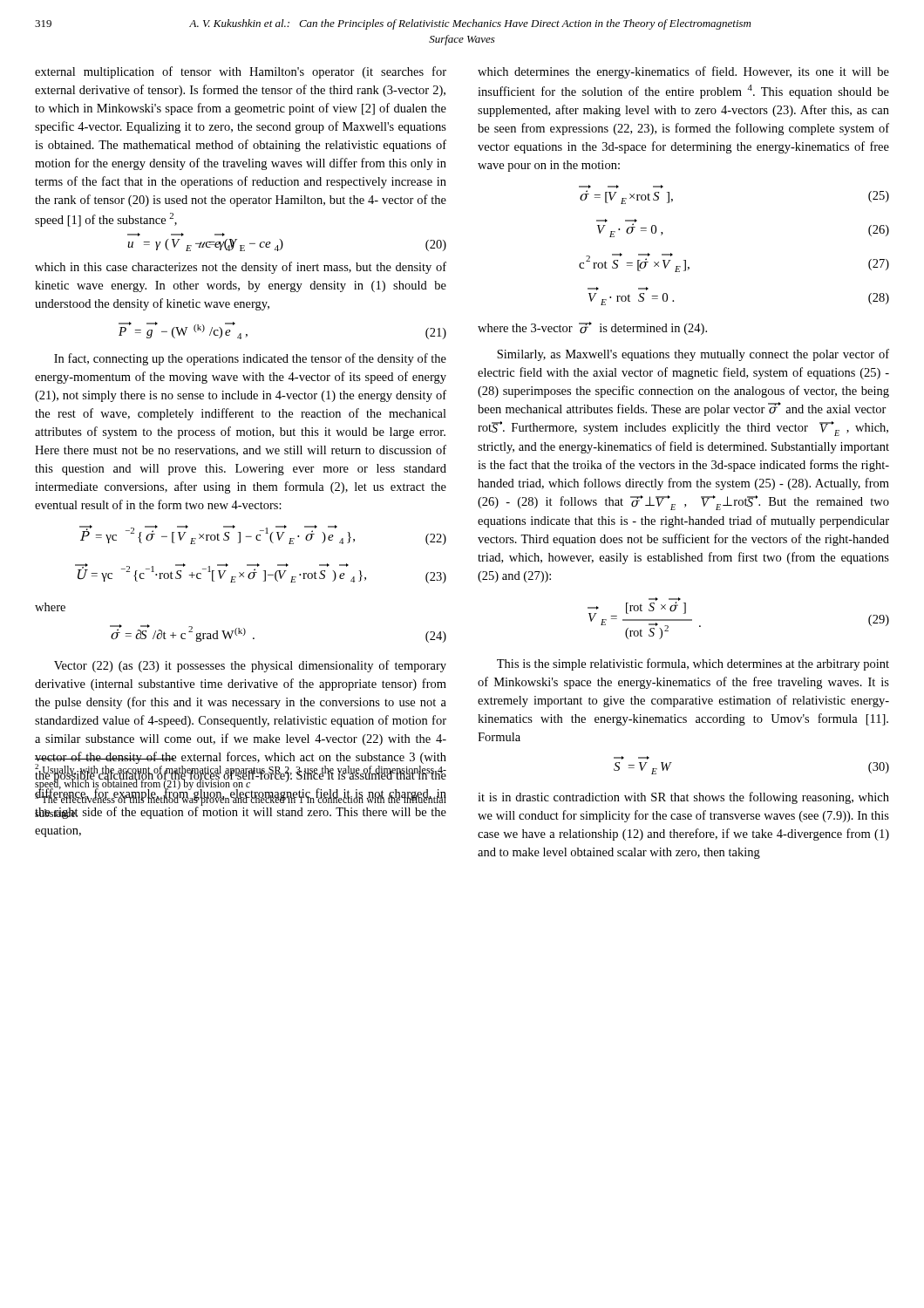Locate the formula that says "P = g − (W"
The width and height of the screenshot is (924, 1308).
241,332
